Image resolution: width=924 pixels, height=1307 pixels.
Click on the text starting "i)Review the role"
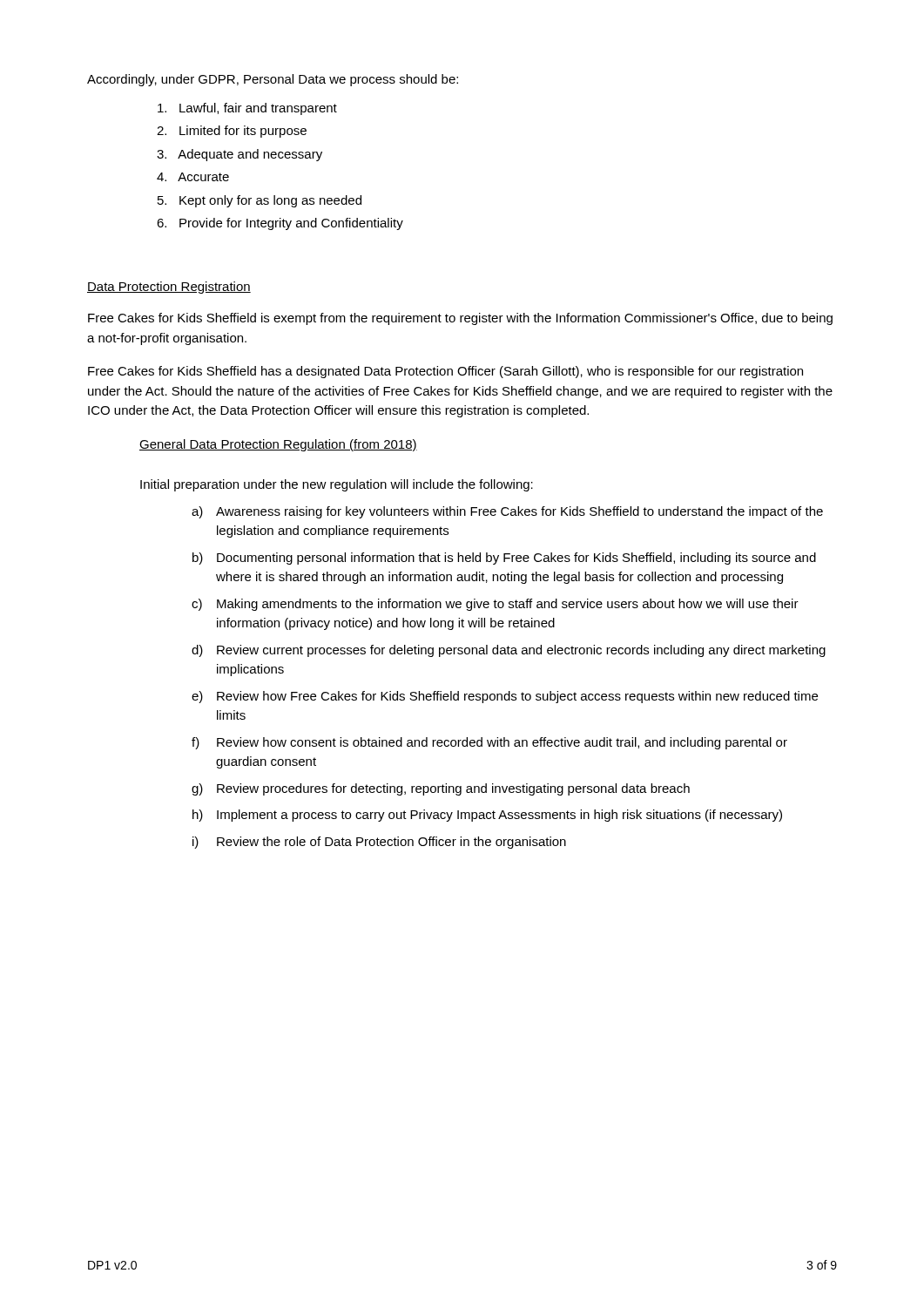(514, 841)
